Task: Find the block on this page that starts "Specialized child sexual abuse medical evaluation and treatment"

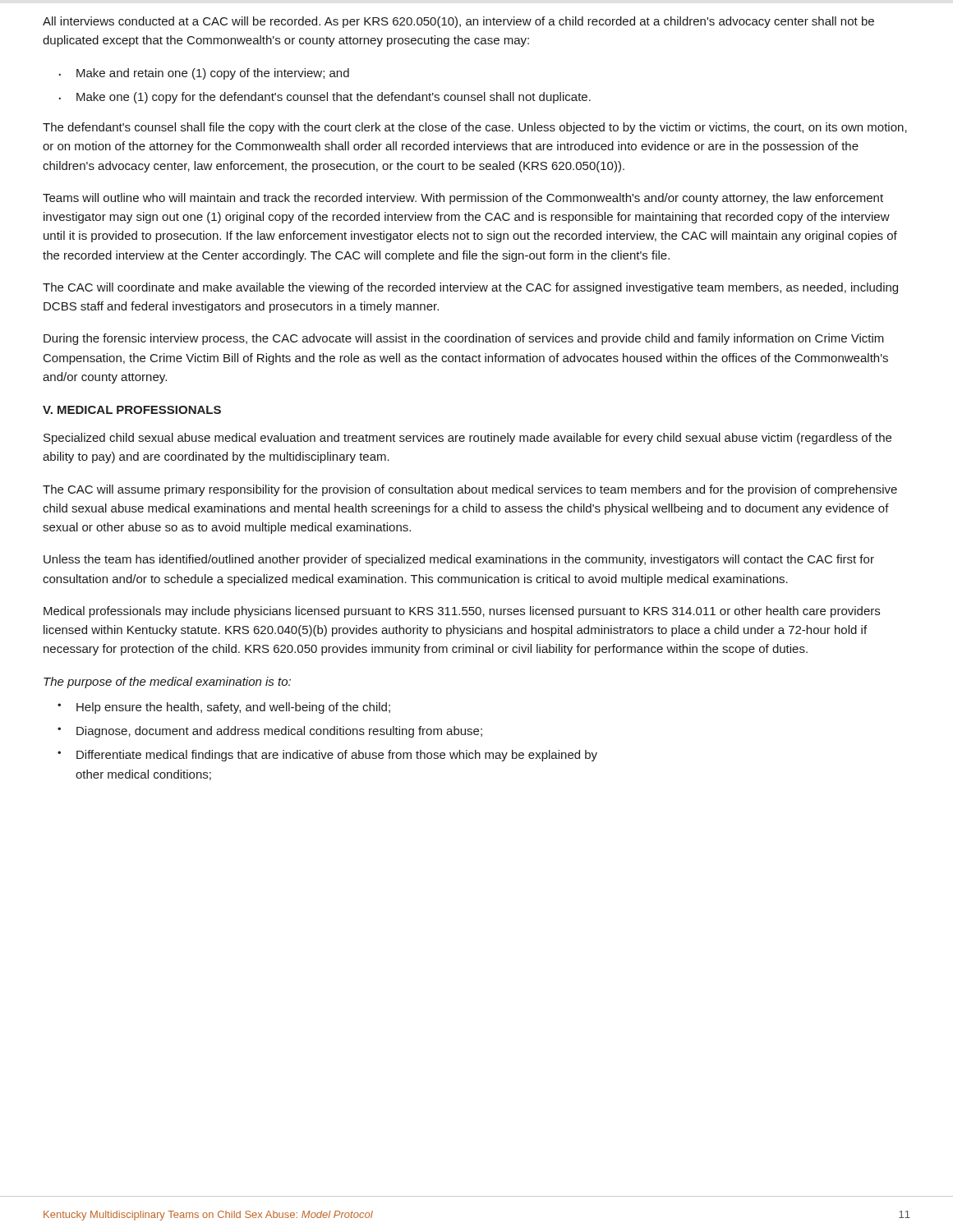Action: (467, 447)
